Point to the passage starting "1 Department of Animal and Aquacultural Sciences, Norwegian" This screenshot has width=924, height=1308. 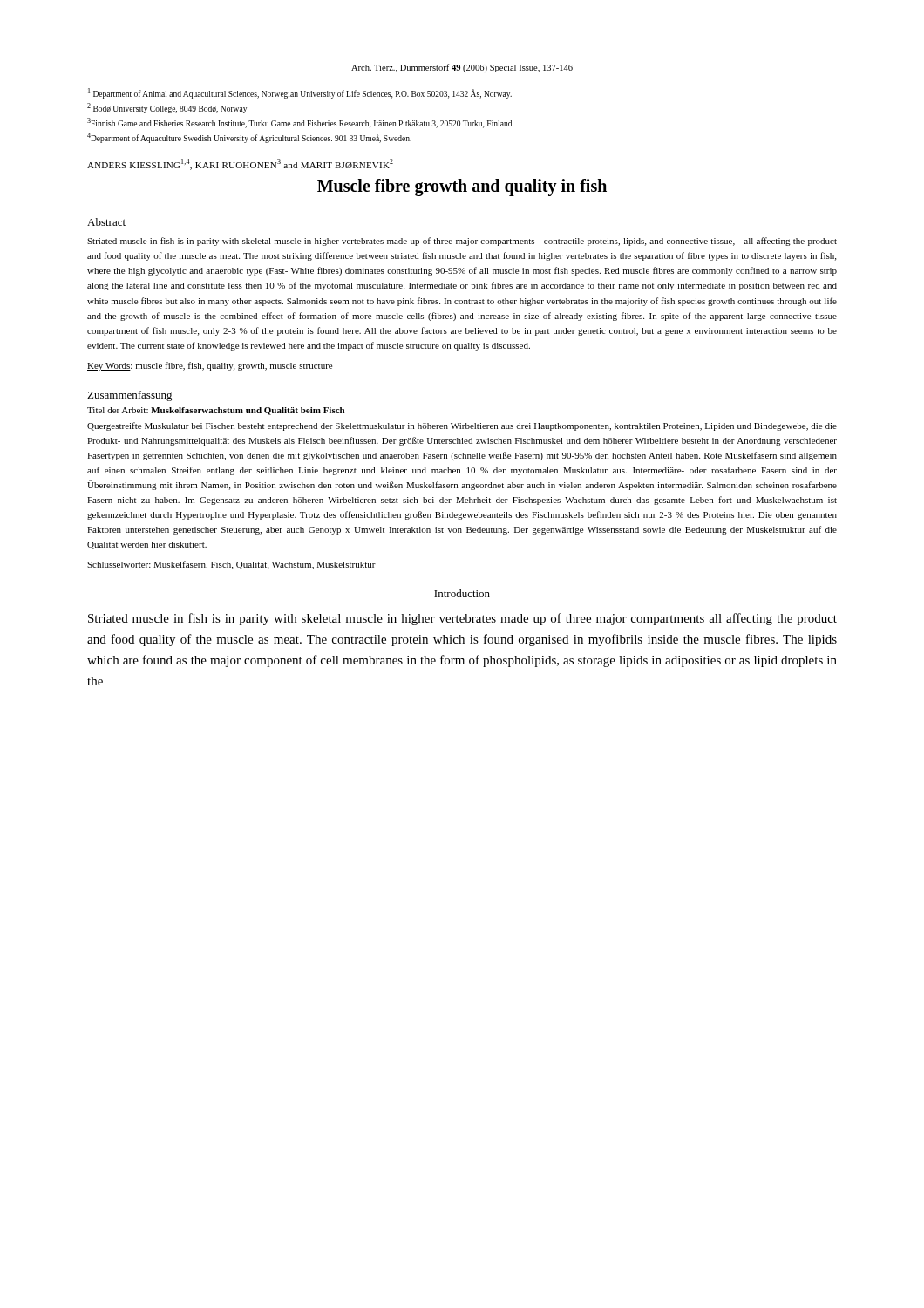click(x=301, y=115)
